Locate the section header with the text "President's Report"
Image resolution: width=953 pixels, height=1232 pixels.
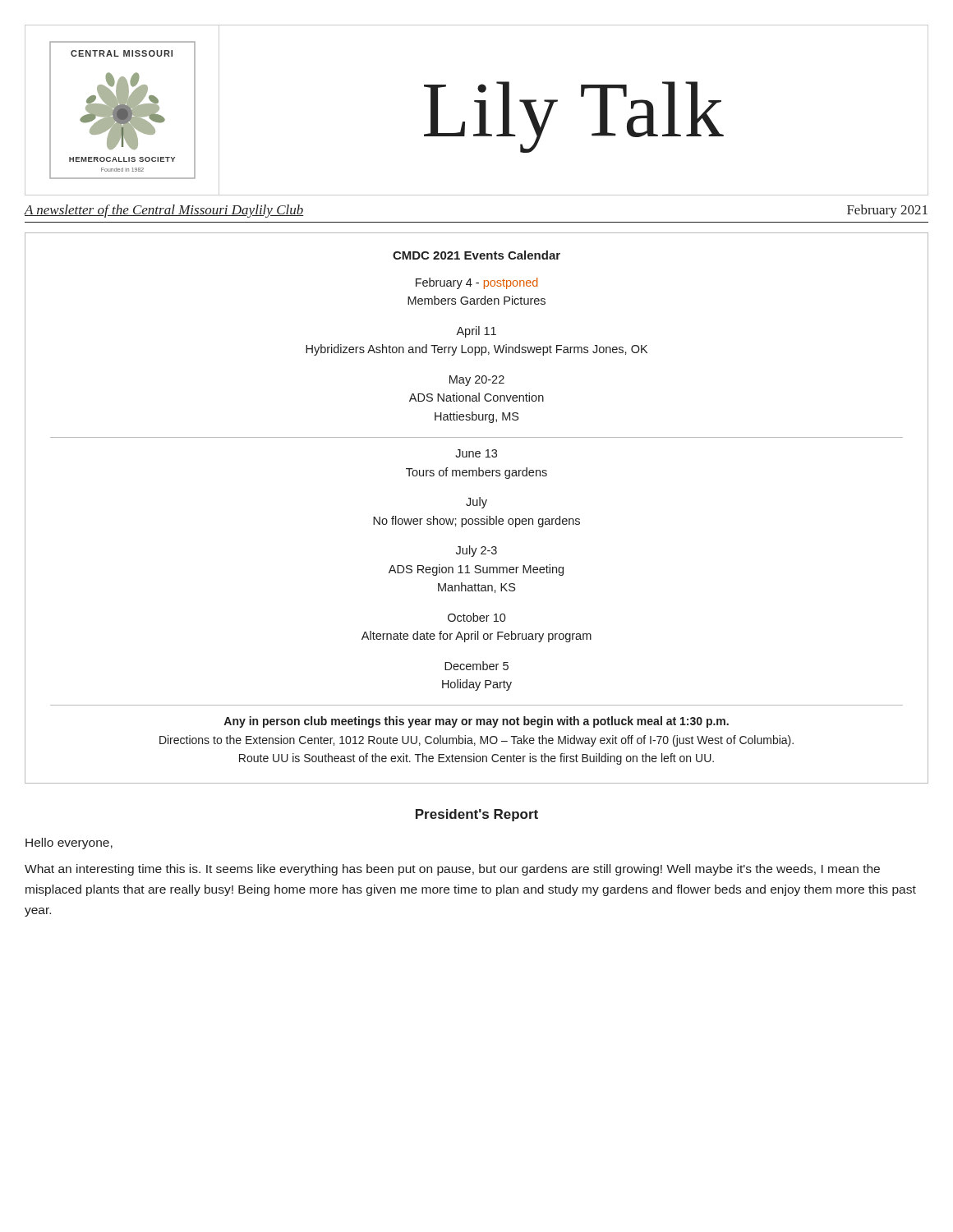[x=476, y=814]
